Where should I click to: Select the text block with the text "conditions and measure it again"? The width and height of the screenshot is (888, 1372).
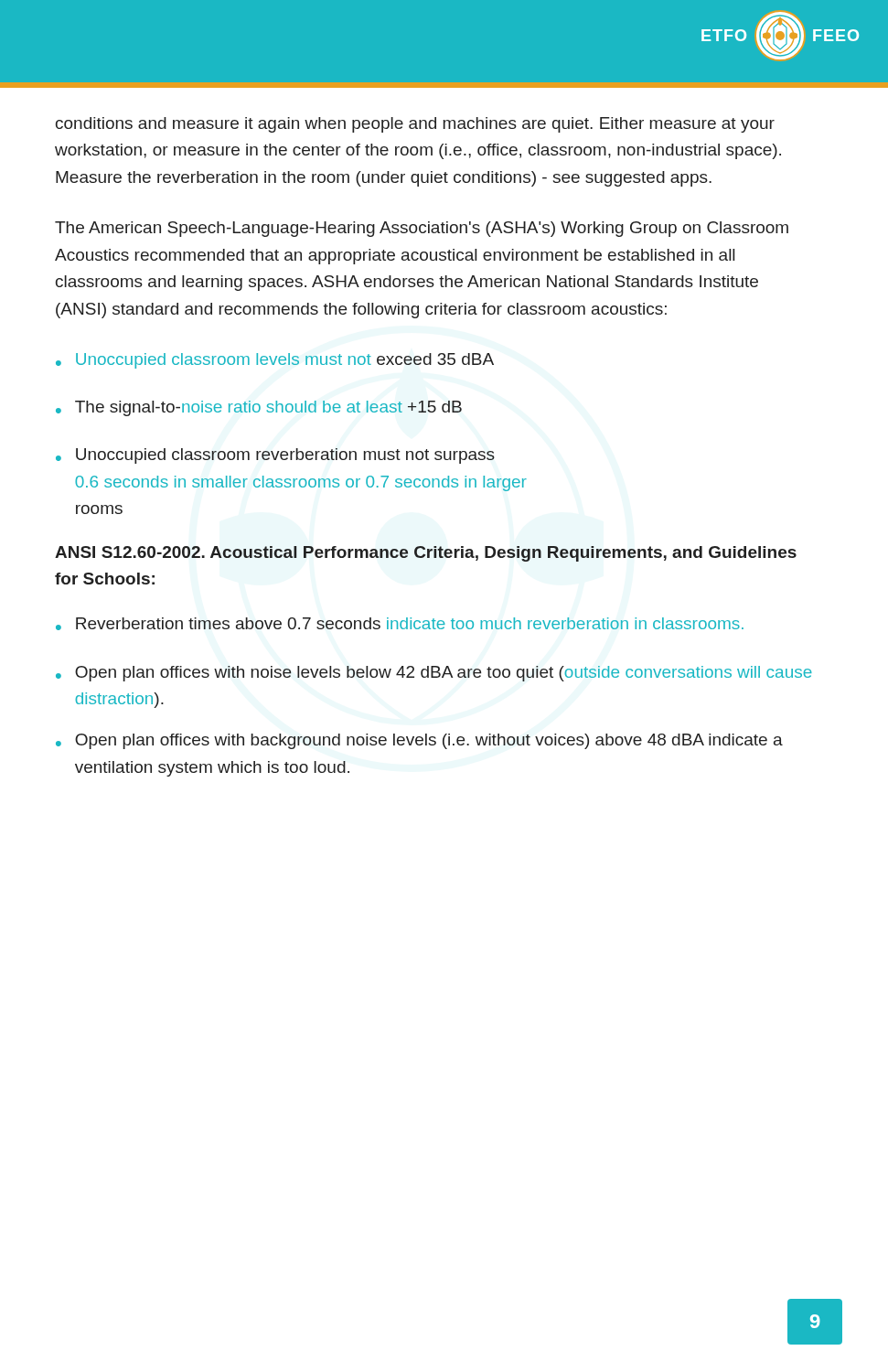[x=419, y=150]
